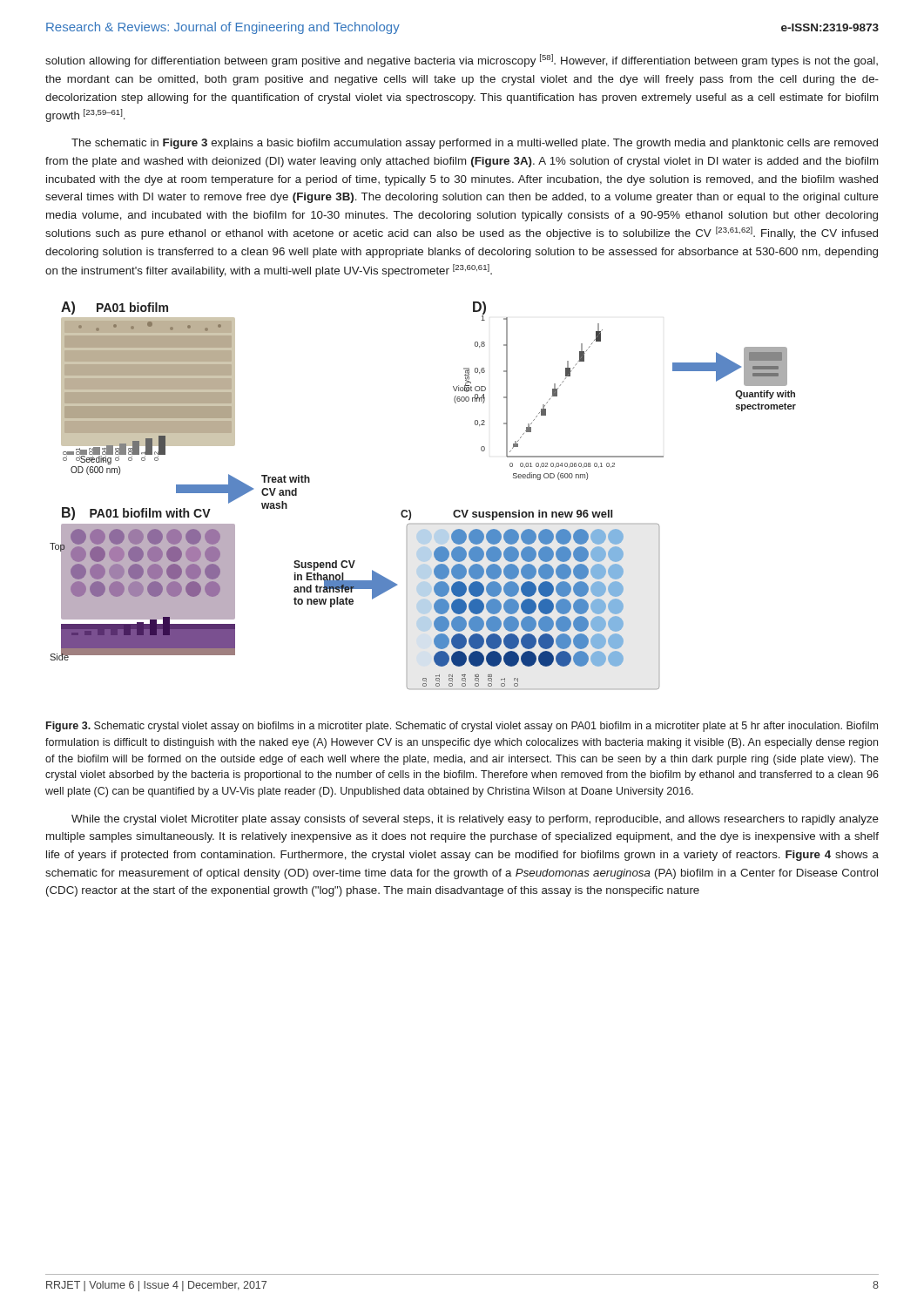Viewport: 924px width, 1307px height.
Task: Click on the schematic
Action: pyautogui.click(x=462, y=502)
